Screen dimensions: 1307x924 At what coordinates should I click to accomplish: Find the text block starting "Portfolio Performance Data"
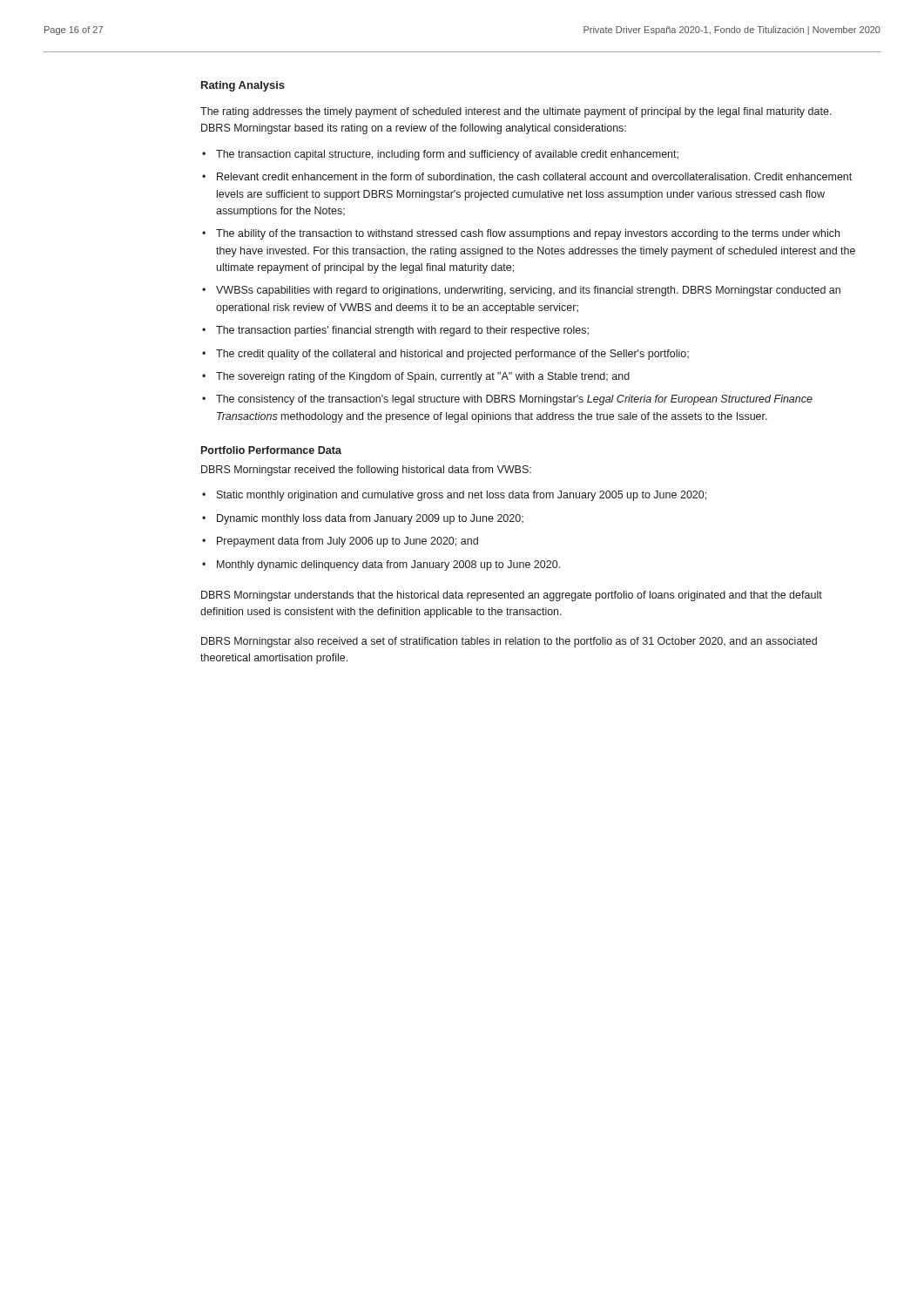point(271,450)
